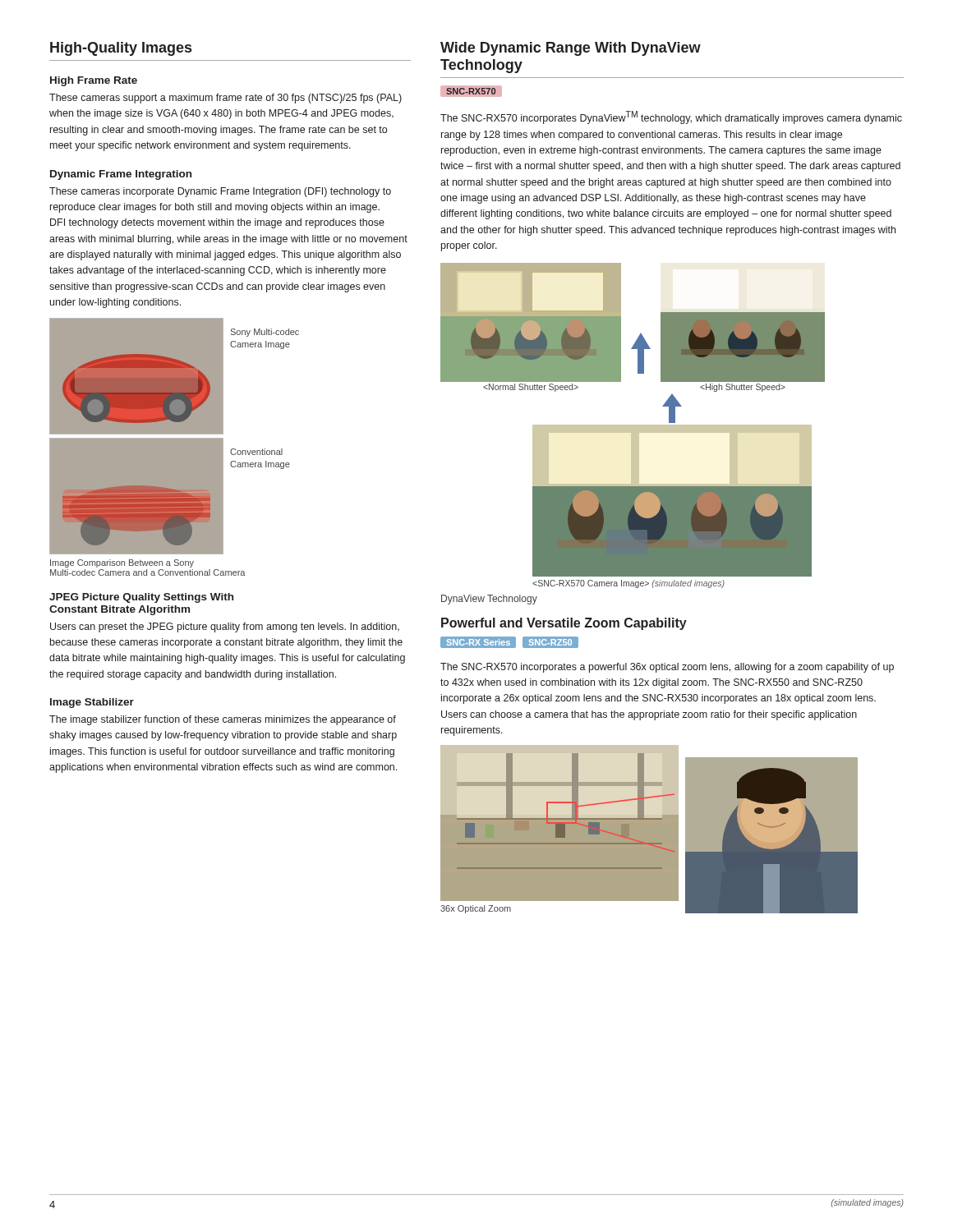Image resolution: width=953 pixels, height=1232 pixels.
Task: Point to the block beginning "The SNC-RX570 incorporates DynaViewTM technology, which dramatically"
Action: (x=671, y=181)
